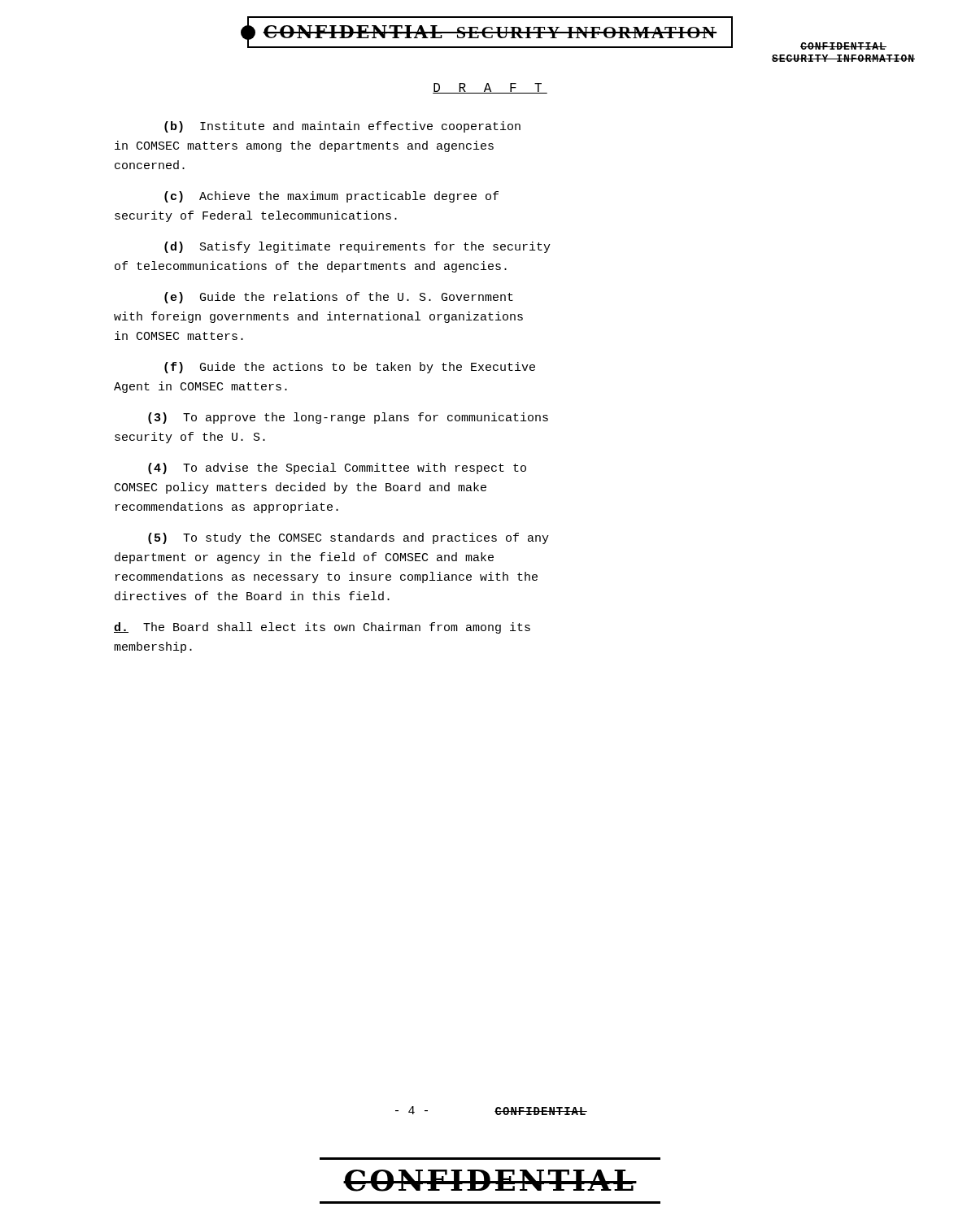Click on the block starting "(e) Guide the"
This screenshot has width=980, height=1220.
click(319, 318)
